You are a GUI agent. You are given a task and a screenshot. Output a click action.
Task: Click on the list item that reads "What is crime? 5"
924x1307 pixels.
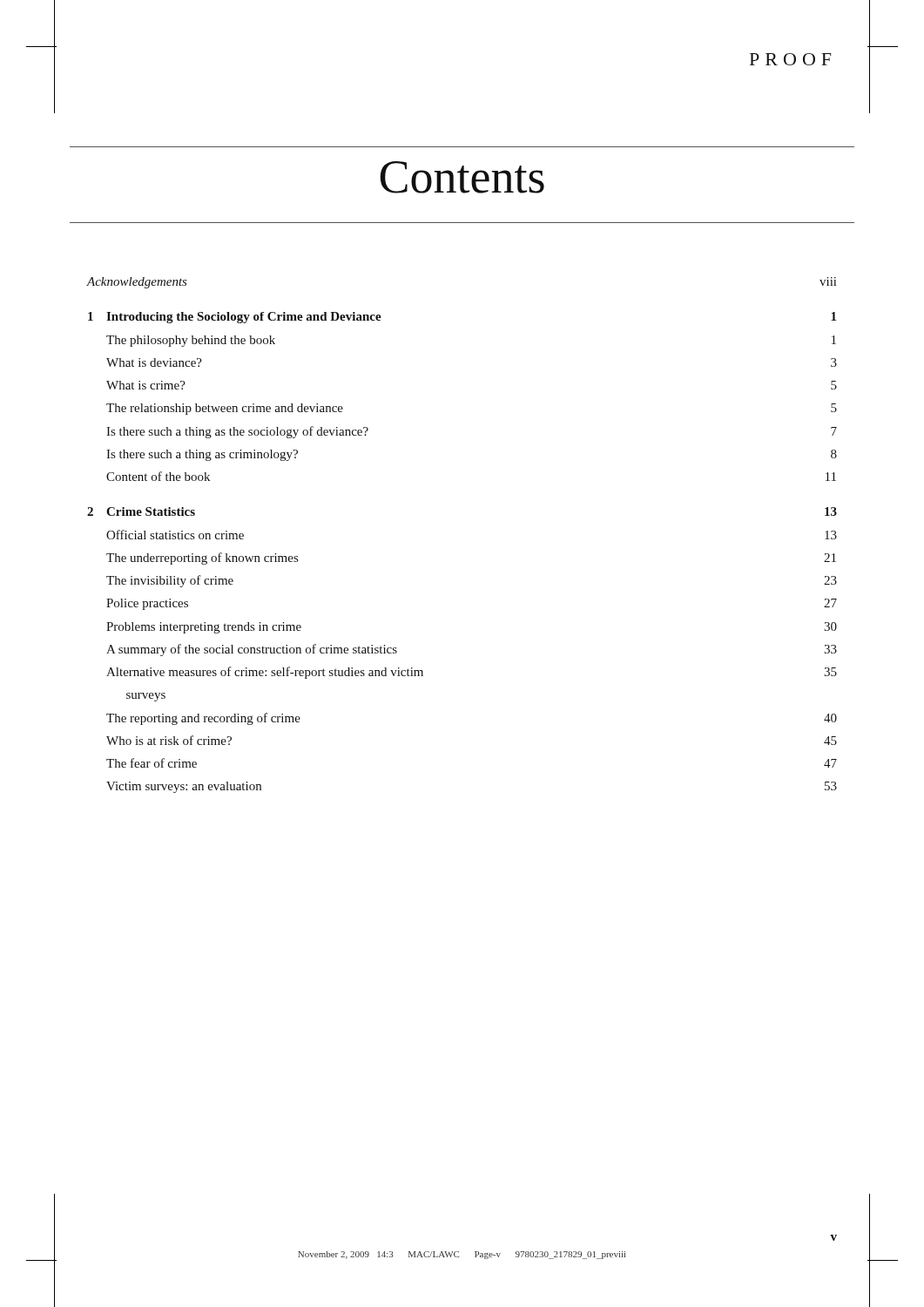[143, 385]
